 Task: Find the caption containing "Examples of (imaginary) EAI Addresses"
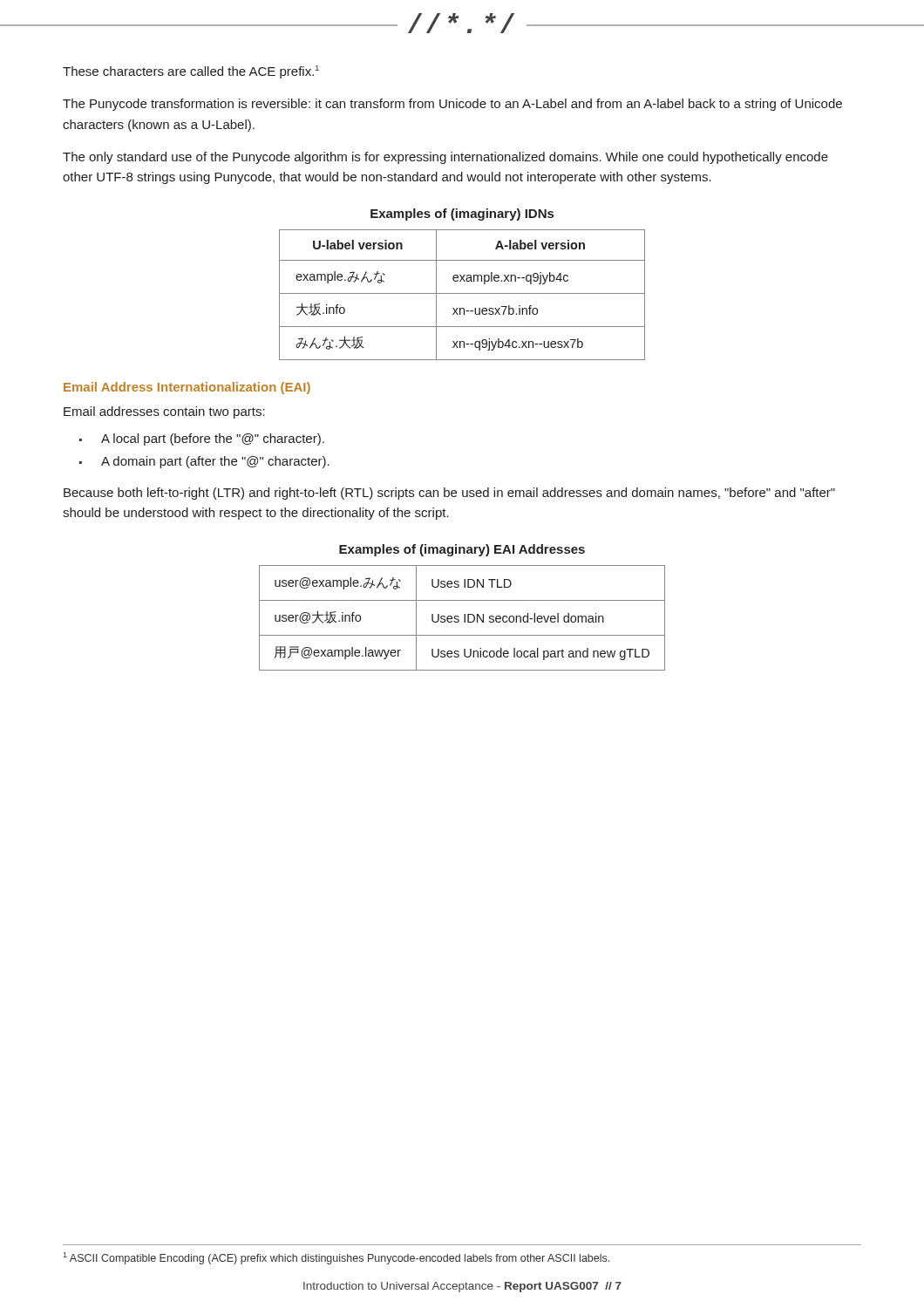tap(462, 549)
